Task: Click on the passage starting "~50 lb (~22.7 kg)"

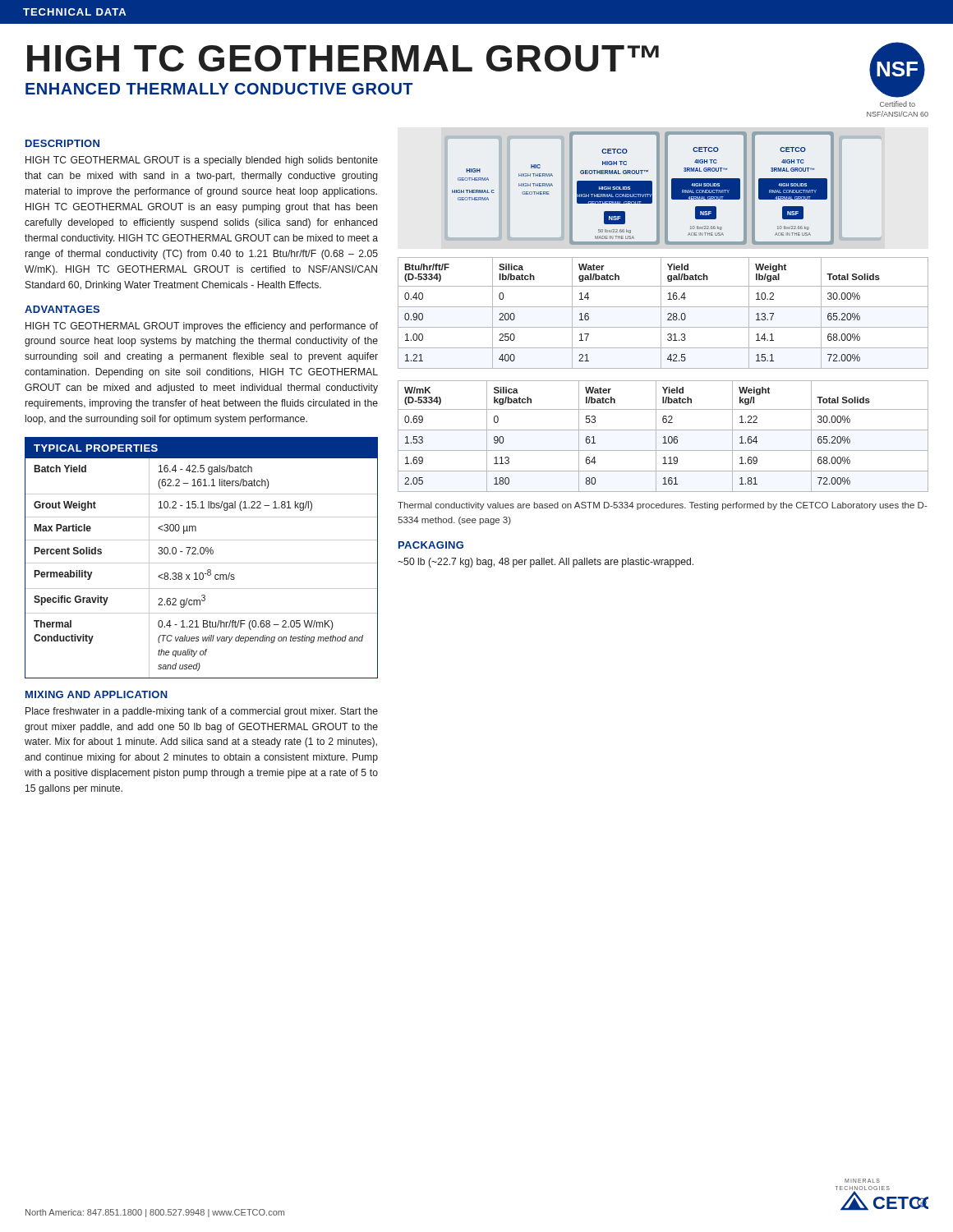Action: (546, 562)
